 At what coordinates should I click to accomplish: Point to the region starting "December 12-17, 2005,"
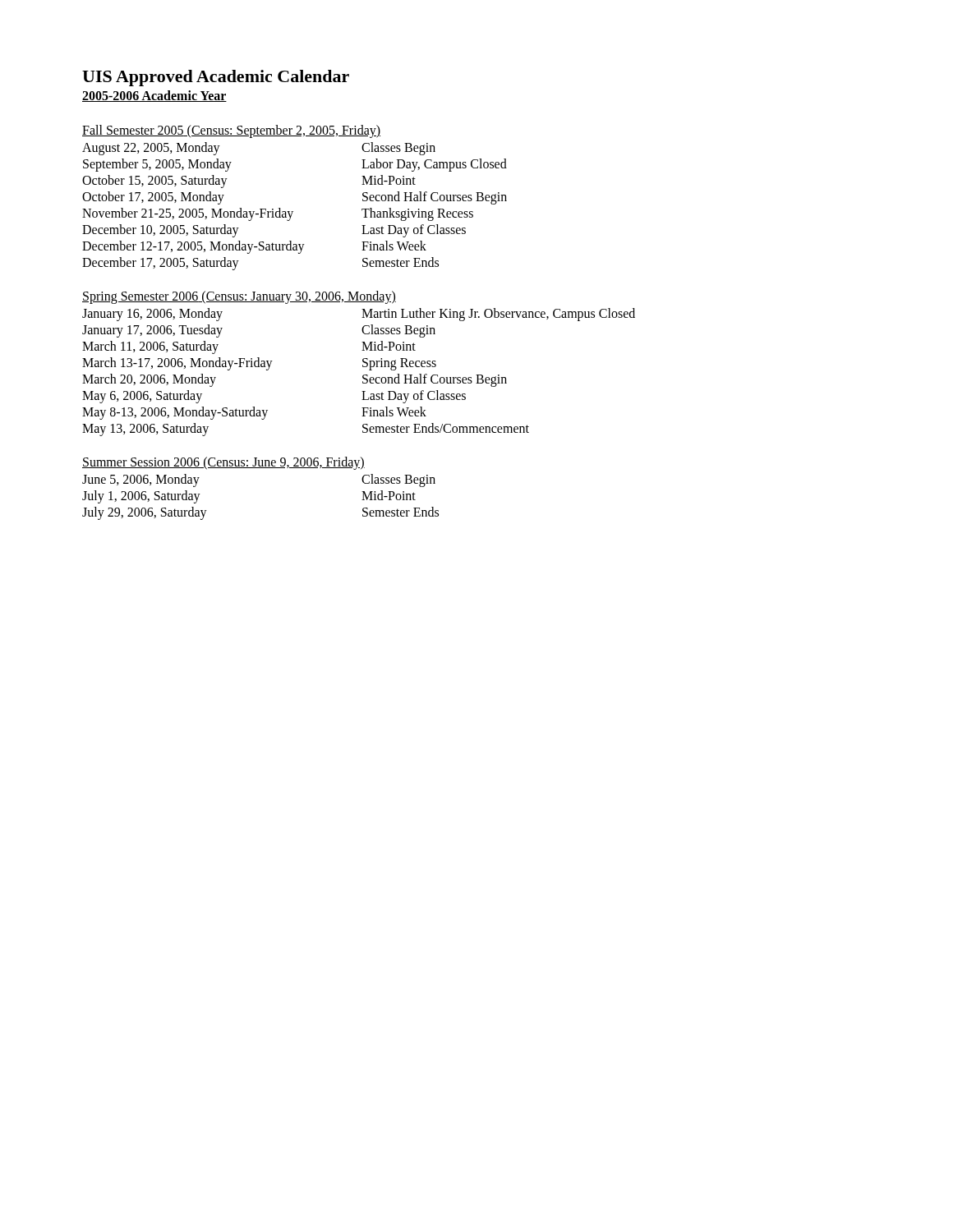point(254,247)
